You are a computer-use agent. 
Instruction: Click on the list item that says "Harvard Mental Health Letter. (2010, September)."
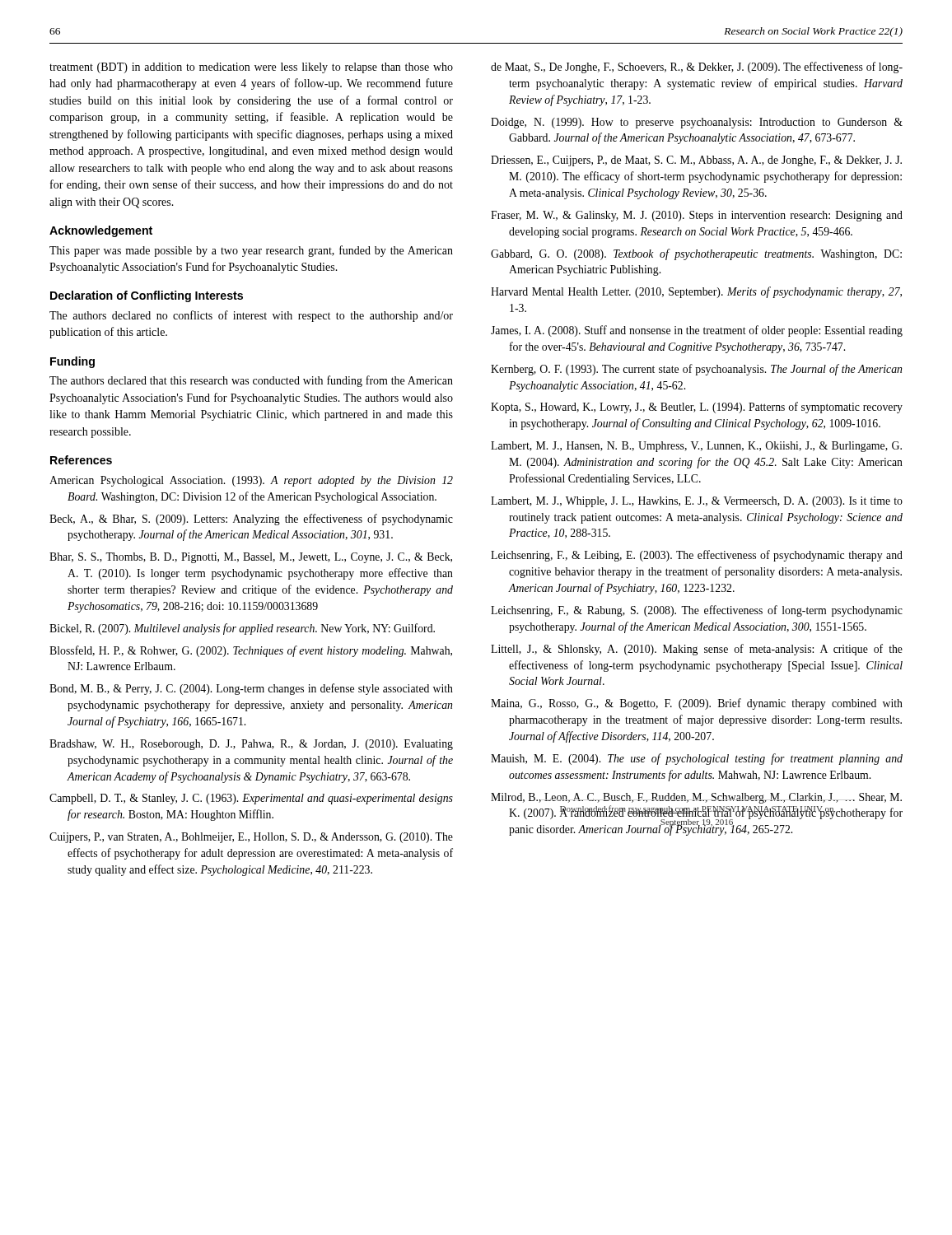click(x=697, y=300)
